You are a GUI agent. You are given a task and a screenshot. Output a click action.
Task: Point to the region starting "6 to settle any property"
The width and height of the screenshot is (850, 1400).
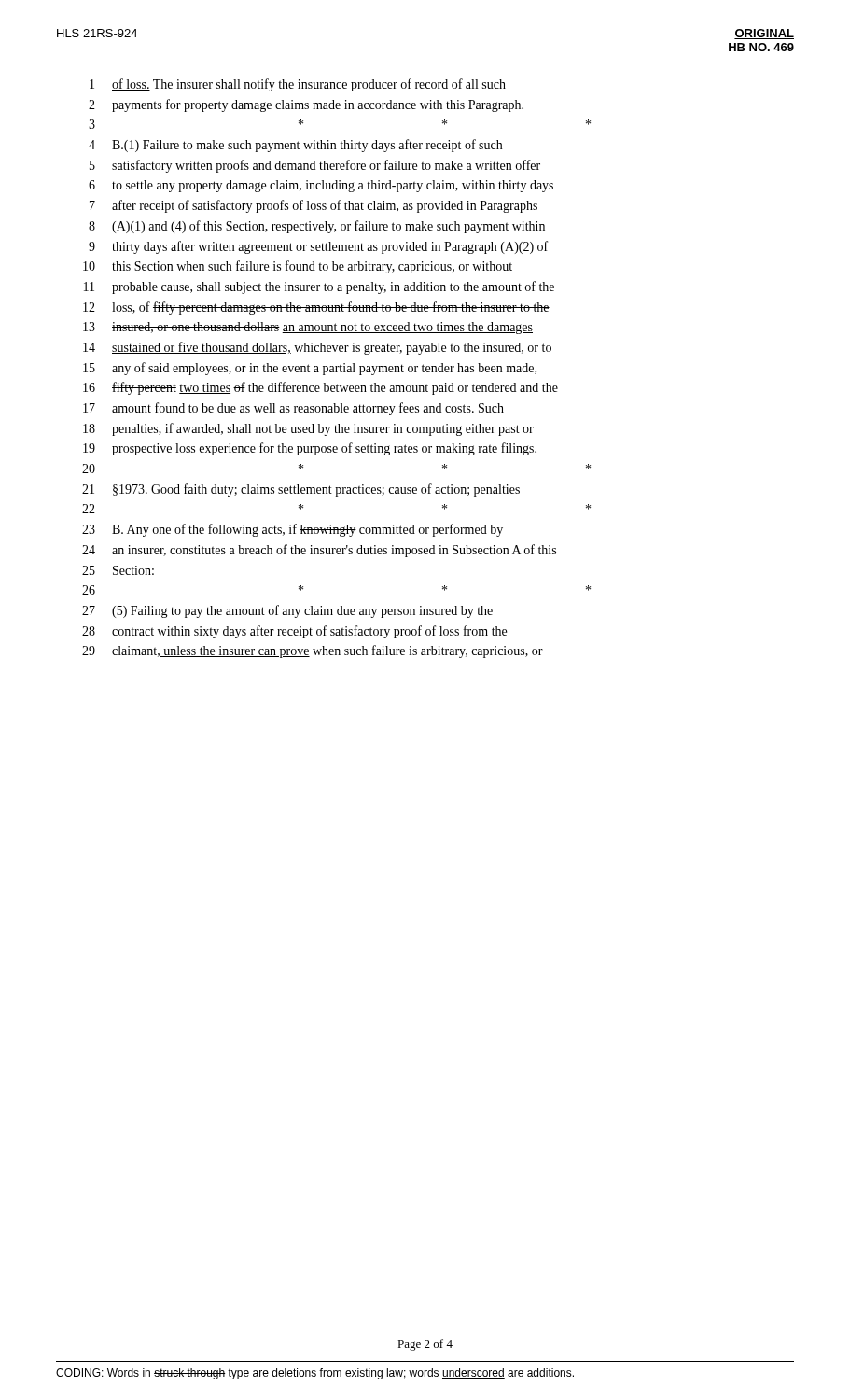coord(425,186)
